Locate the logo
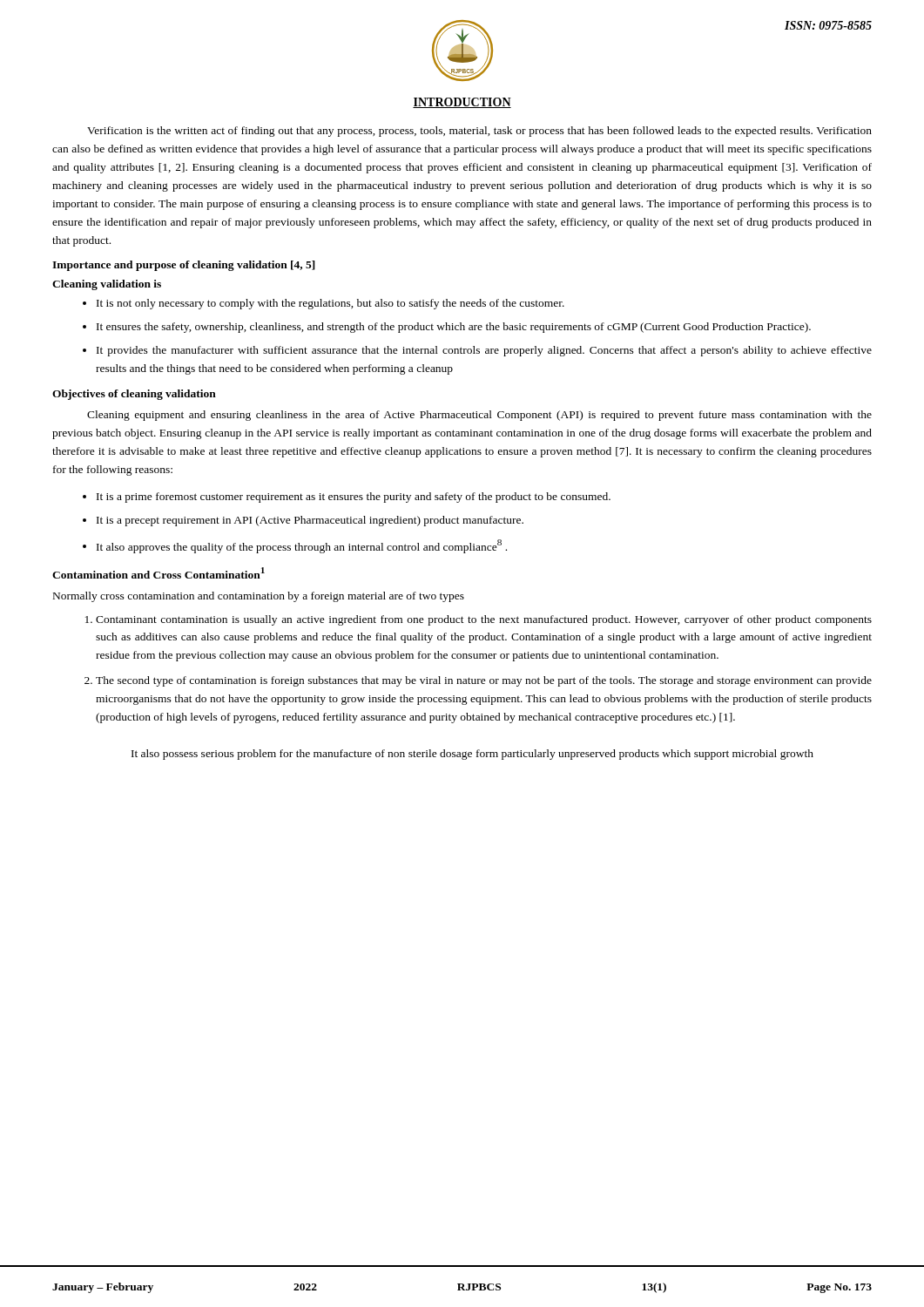 coord(462,52)
